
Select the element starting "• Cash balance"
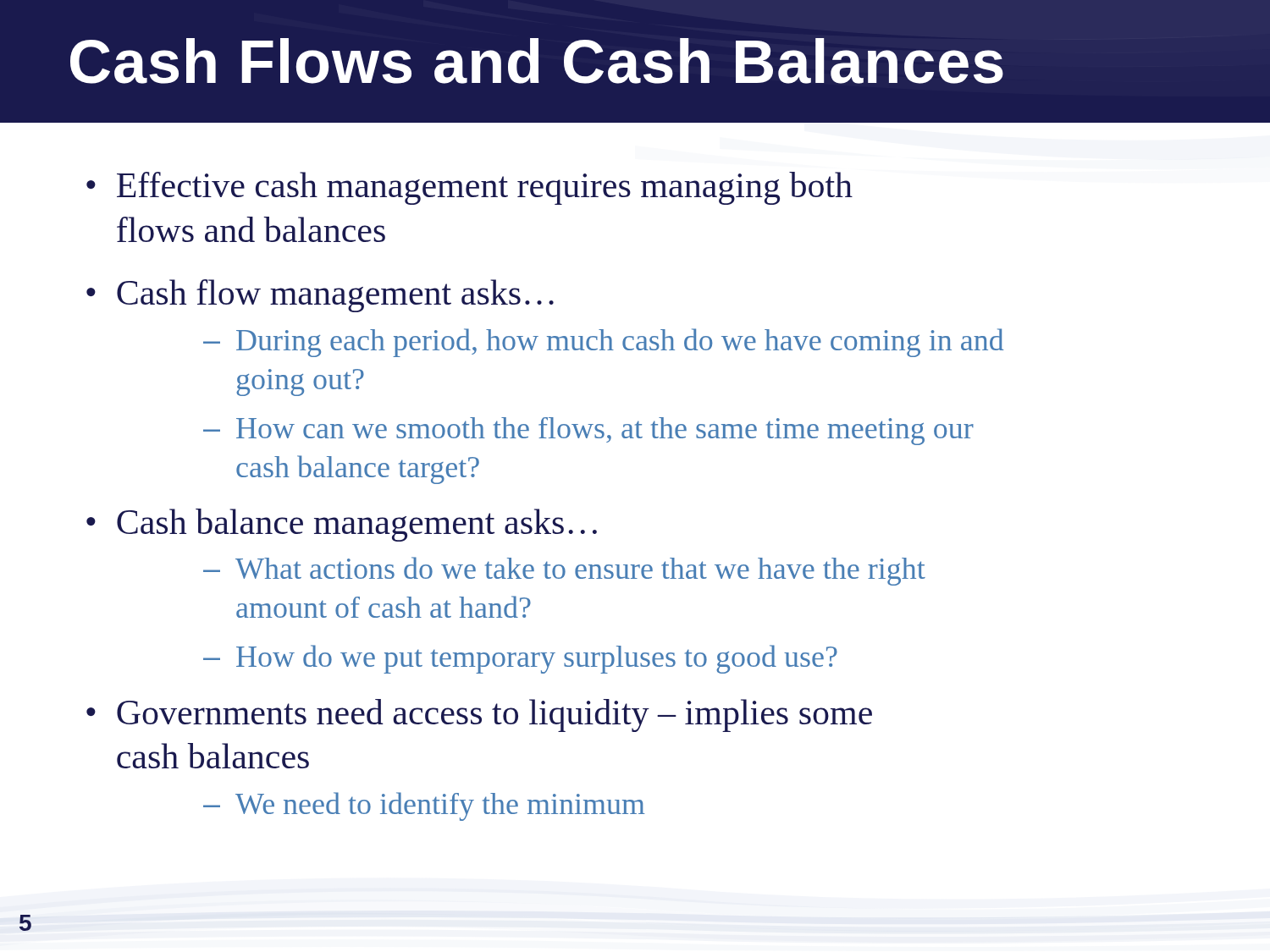[x=343, y=522]
